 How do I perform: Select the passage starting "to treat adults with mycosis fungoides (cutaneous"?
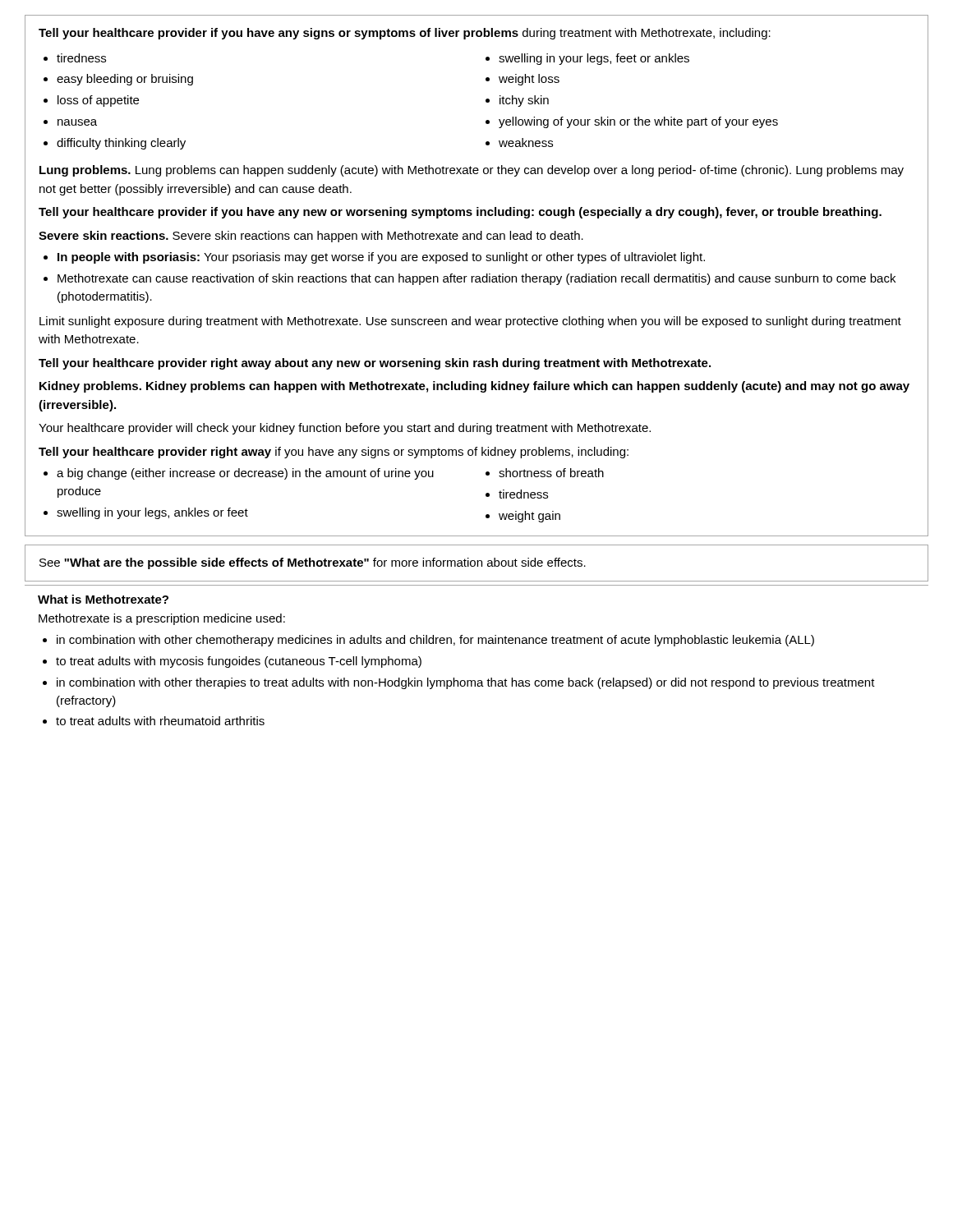232,662
